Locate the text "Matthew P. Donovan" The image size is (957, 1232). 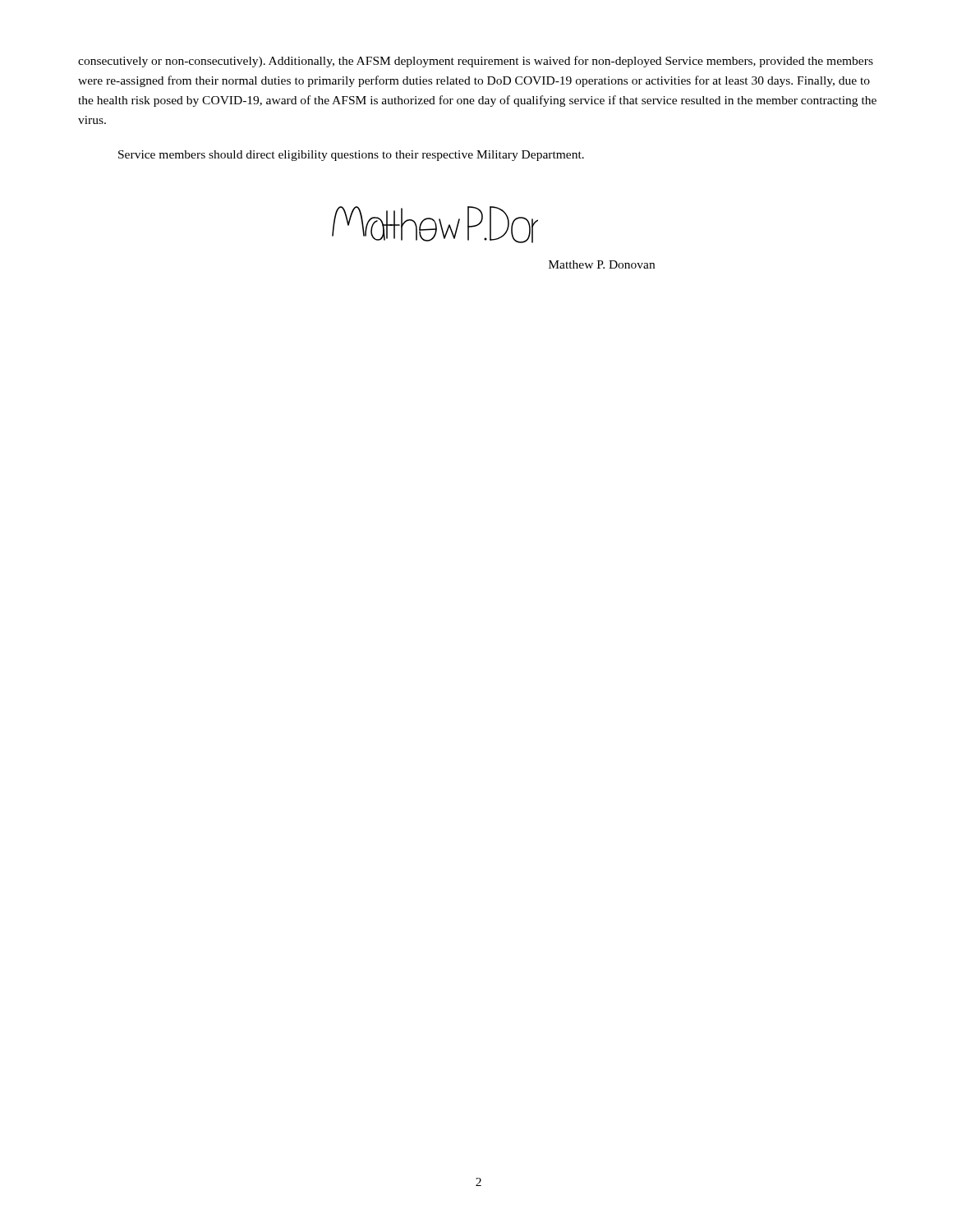pyautogui.click(x=602, y=264)
